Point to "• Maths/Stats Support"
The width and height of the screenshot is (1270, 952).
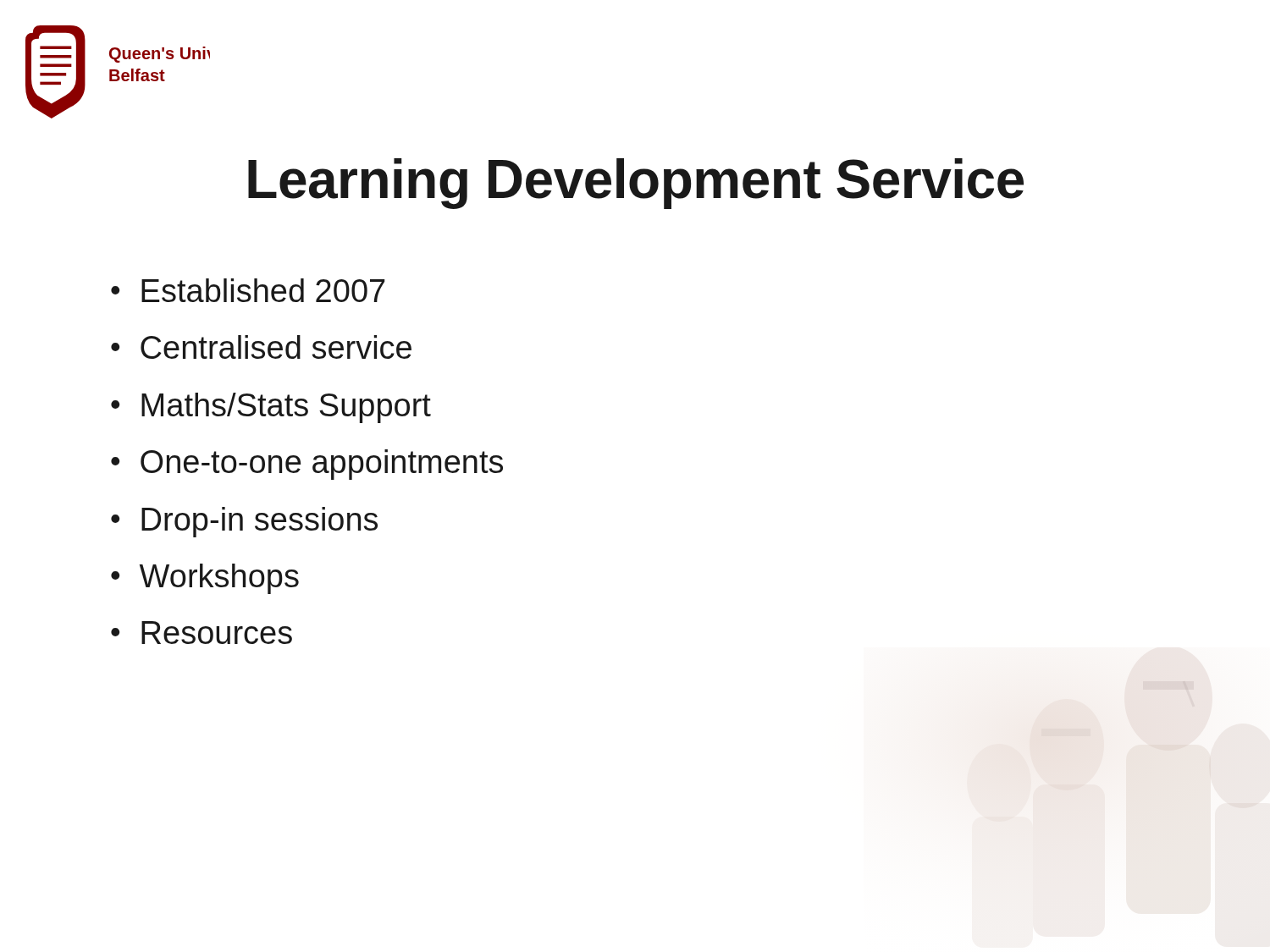coord(271,406)
